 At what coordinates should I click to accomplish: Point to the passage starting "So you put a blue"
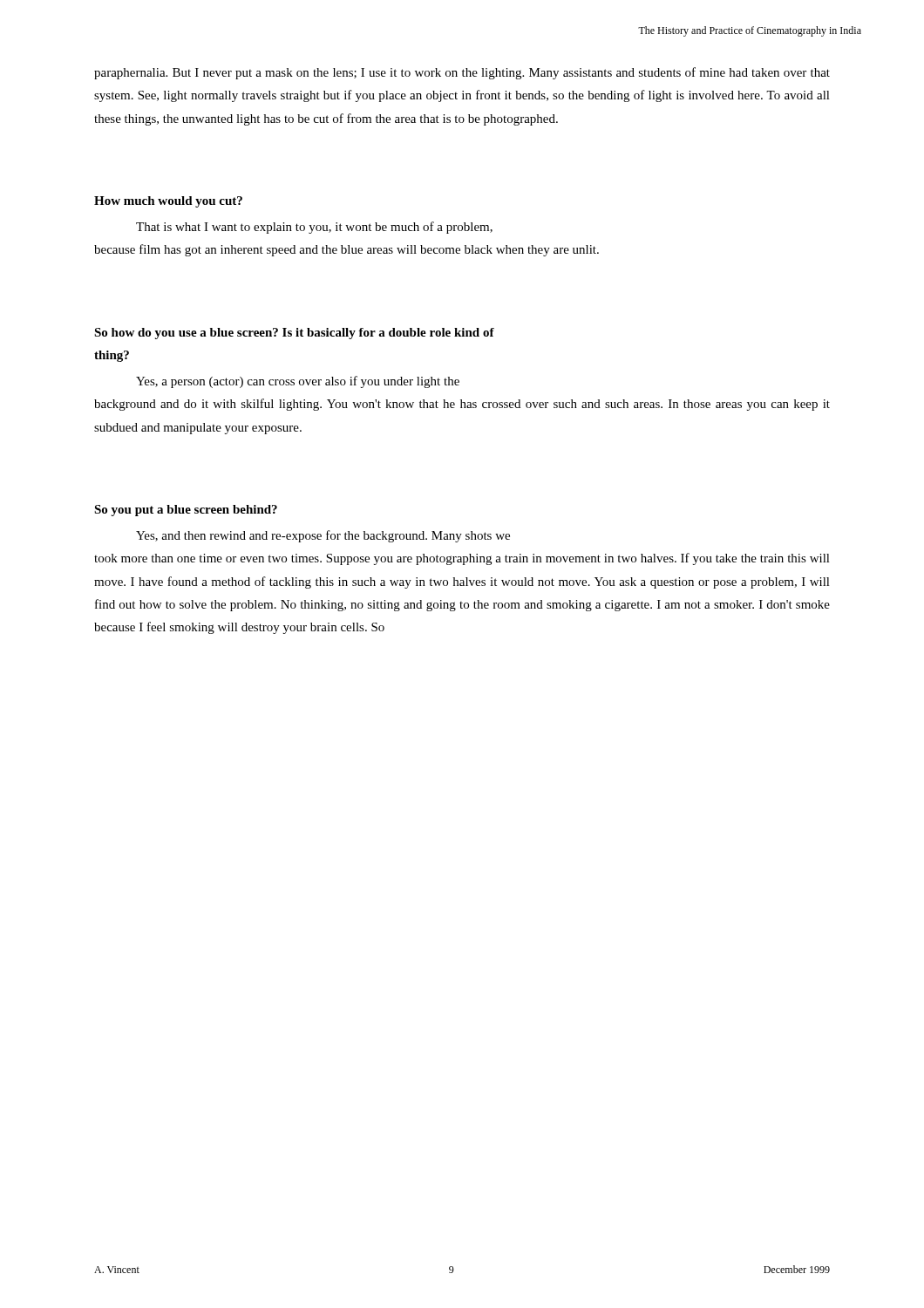tap(186, 509)
